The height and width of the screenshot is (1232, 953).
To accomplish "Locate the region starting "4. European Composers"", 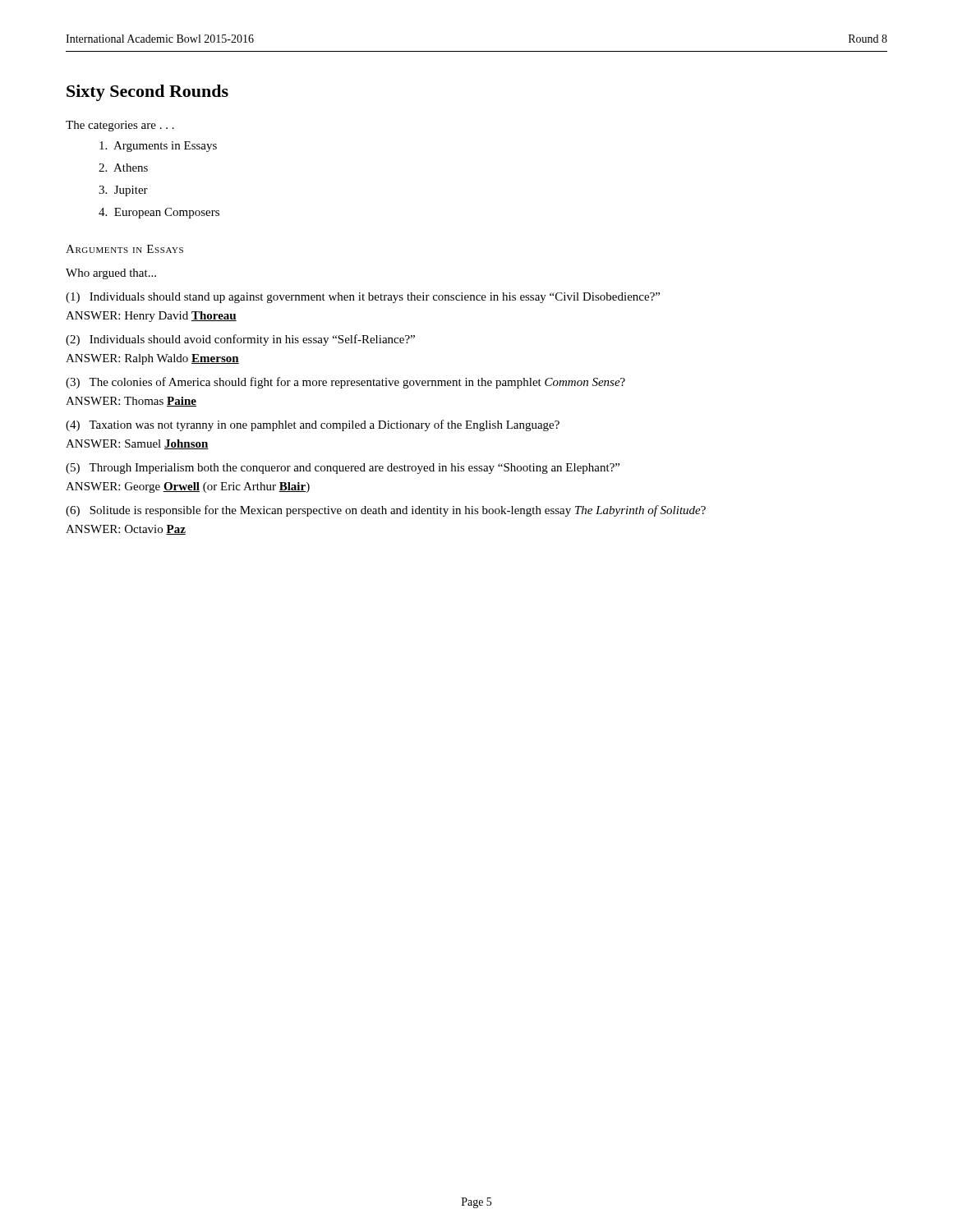I will (x=159, y=212).
